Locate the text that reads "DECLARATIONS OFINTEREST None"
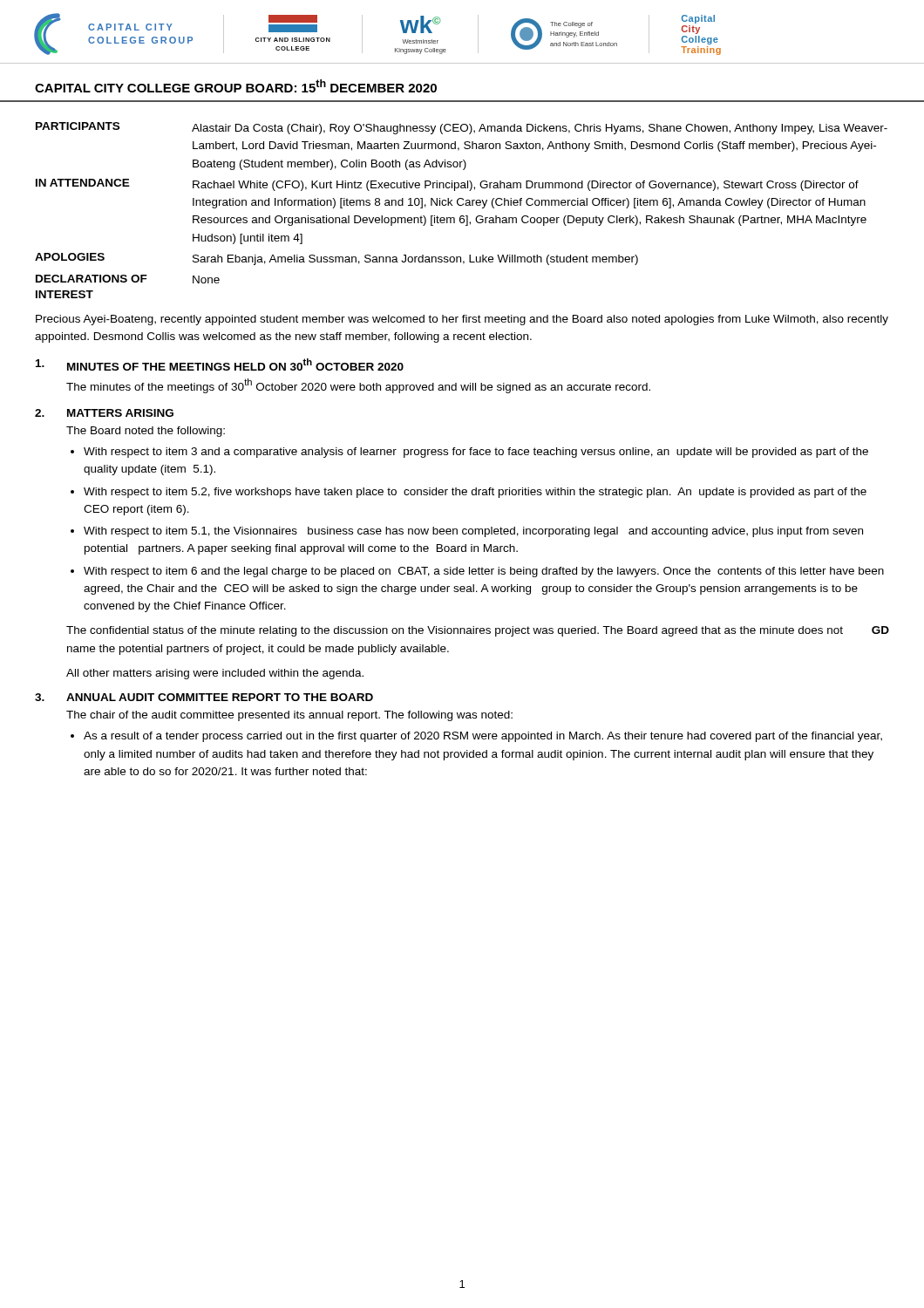Screen dimensions: 1308x924 pos(128,279)
